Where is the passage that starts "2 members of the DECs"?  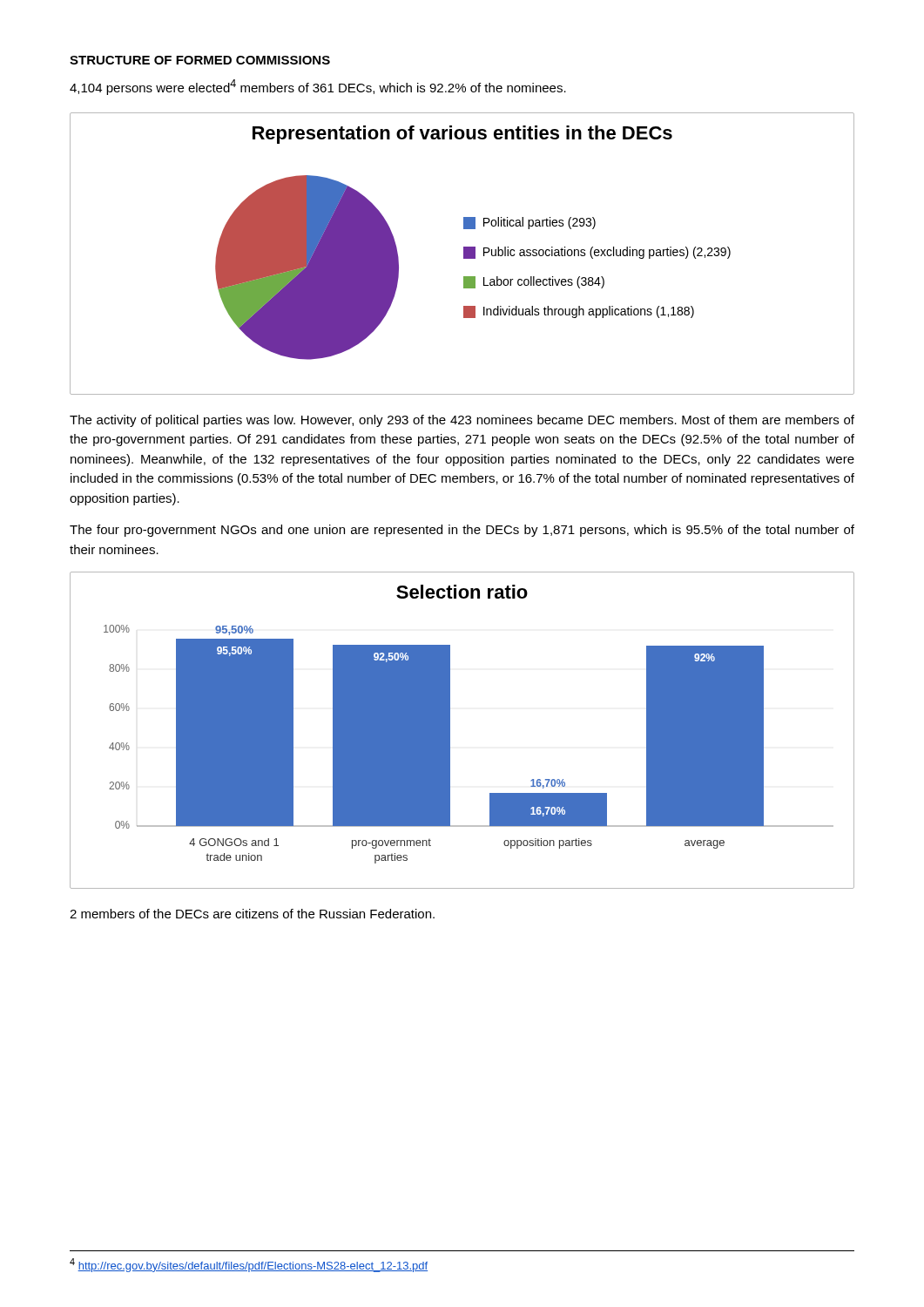[x=253, y=914]
